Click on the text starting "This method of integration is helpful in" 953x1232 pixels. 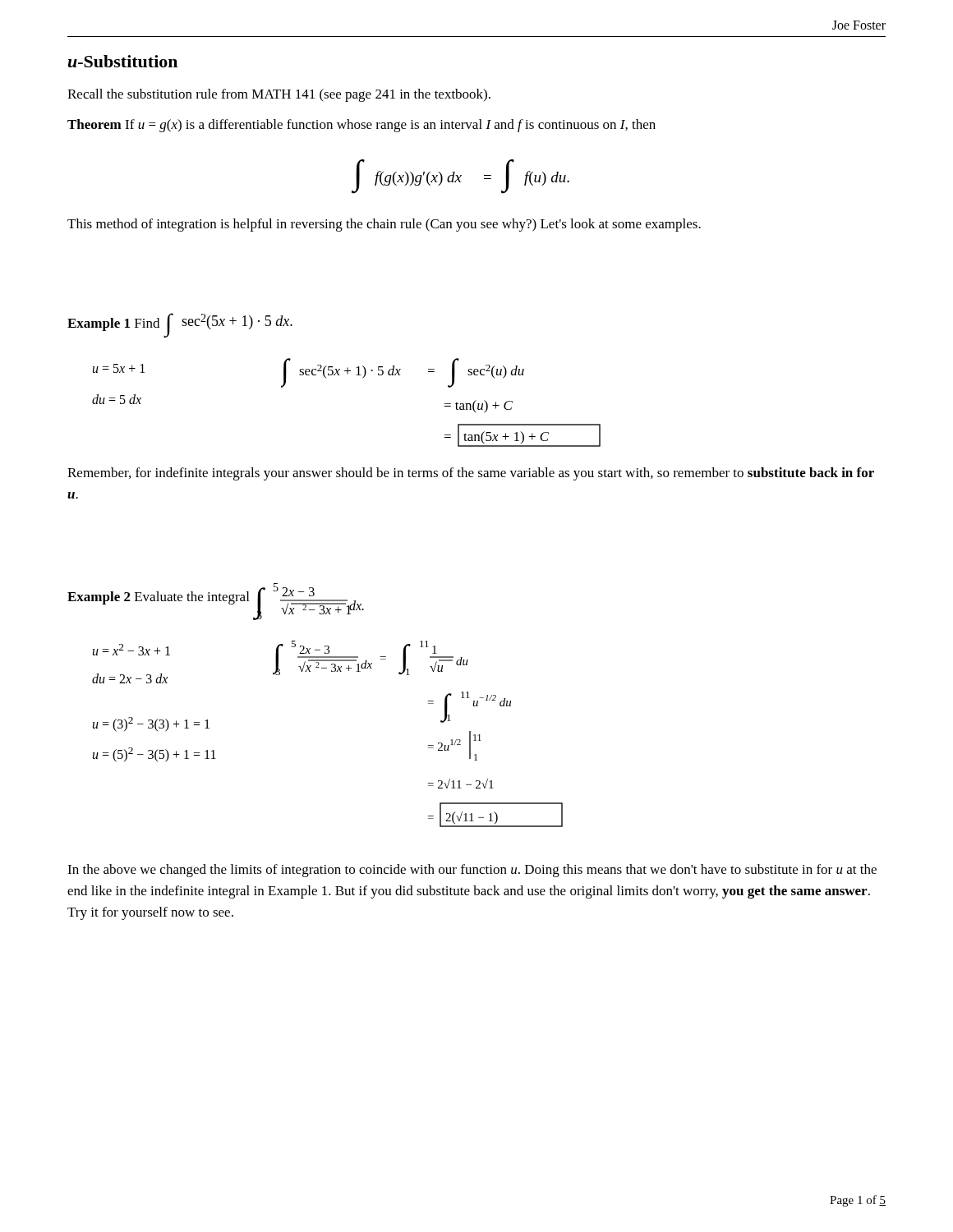pyautogui.click(x=384, y=224)
